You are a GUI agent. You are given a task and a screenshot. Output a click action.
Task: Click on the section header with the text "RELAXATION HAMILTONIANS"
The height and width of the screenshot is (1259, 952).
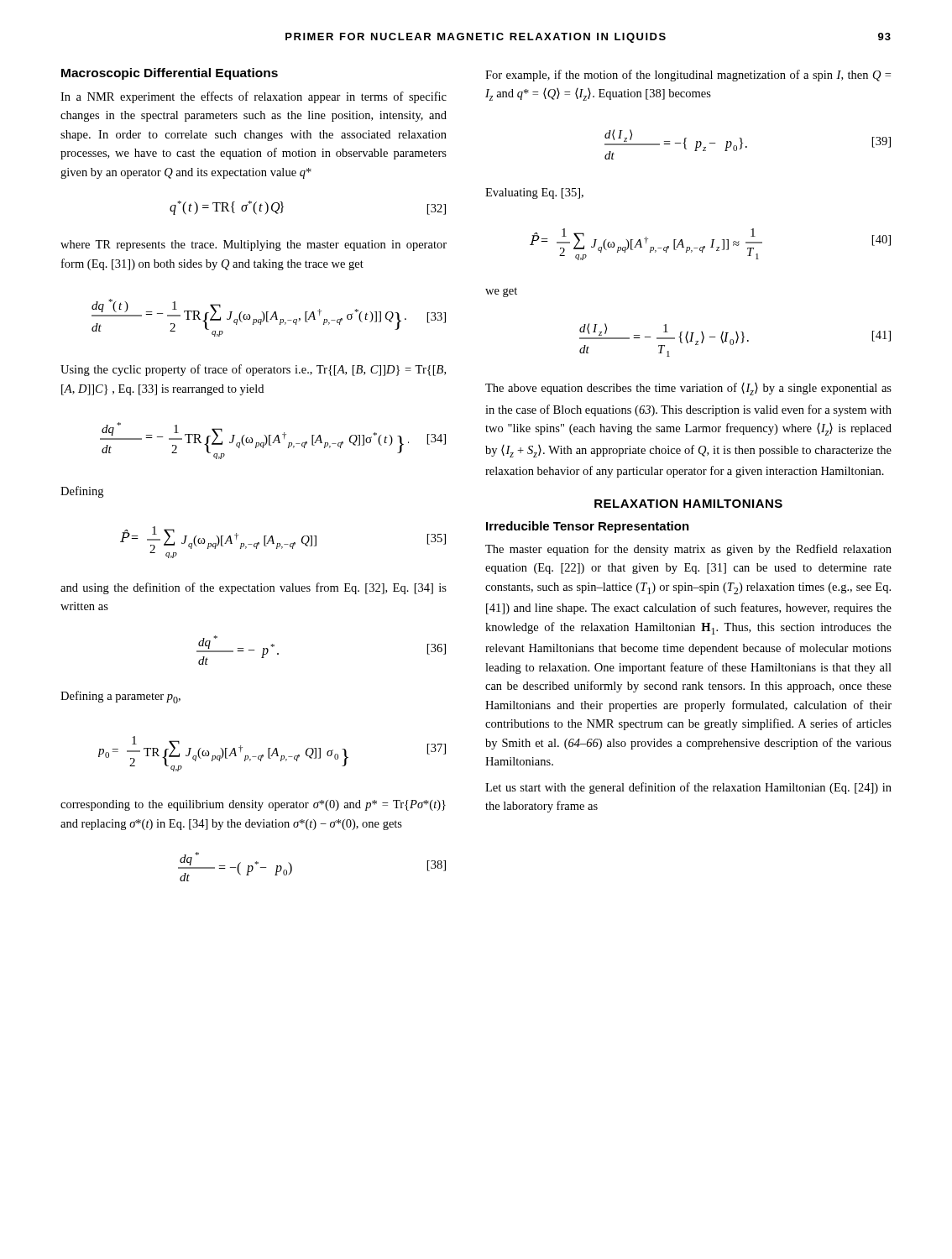click(688, 503)
